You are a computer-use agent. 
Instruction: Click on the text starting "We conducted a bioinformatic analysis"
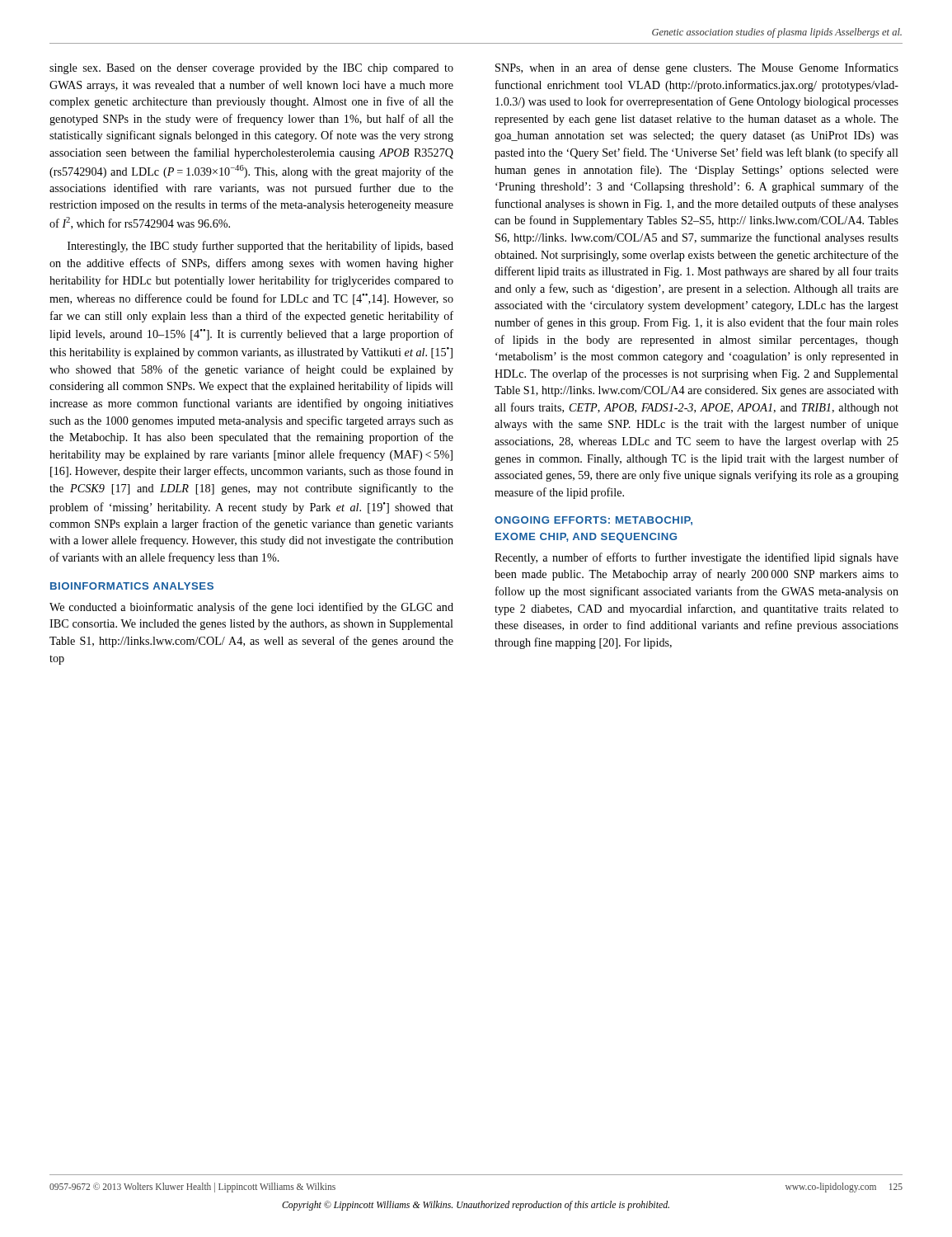coord(251,632)
